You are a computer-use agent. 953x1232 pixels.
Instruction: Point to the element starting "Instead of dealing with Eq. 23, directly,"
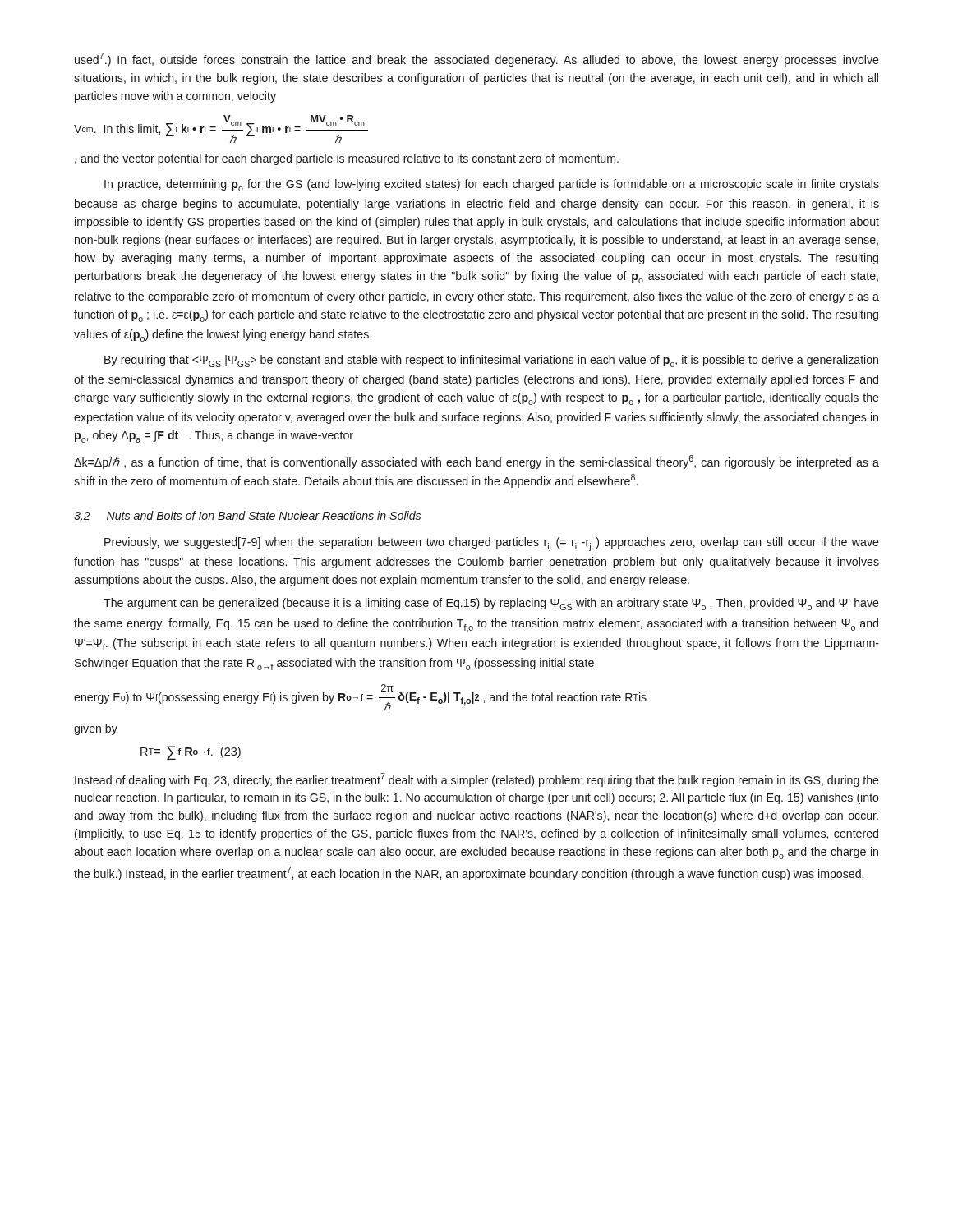coord(476,825)
